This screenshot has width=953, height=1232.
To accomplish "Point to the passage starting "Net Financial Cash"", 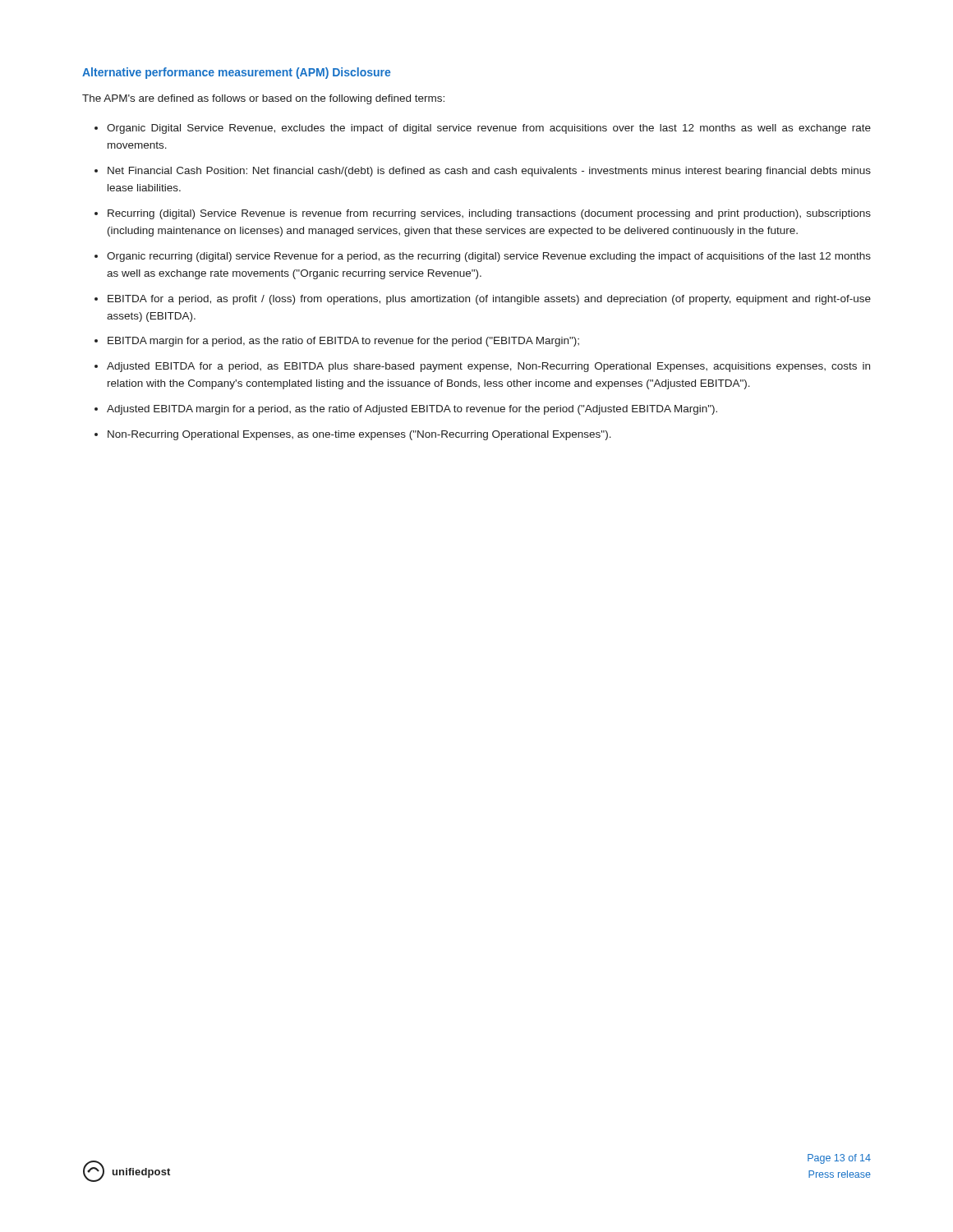I will (x=489, y=179).
